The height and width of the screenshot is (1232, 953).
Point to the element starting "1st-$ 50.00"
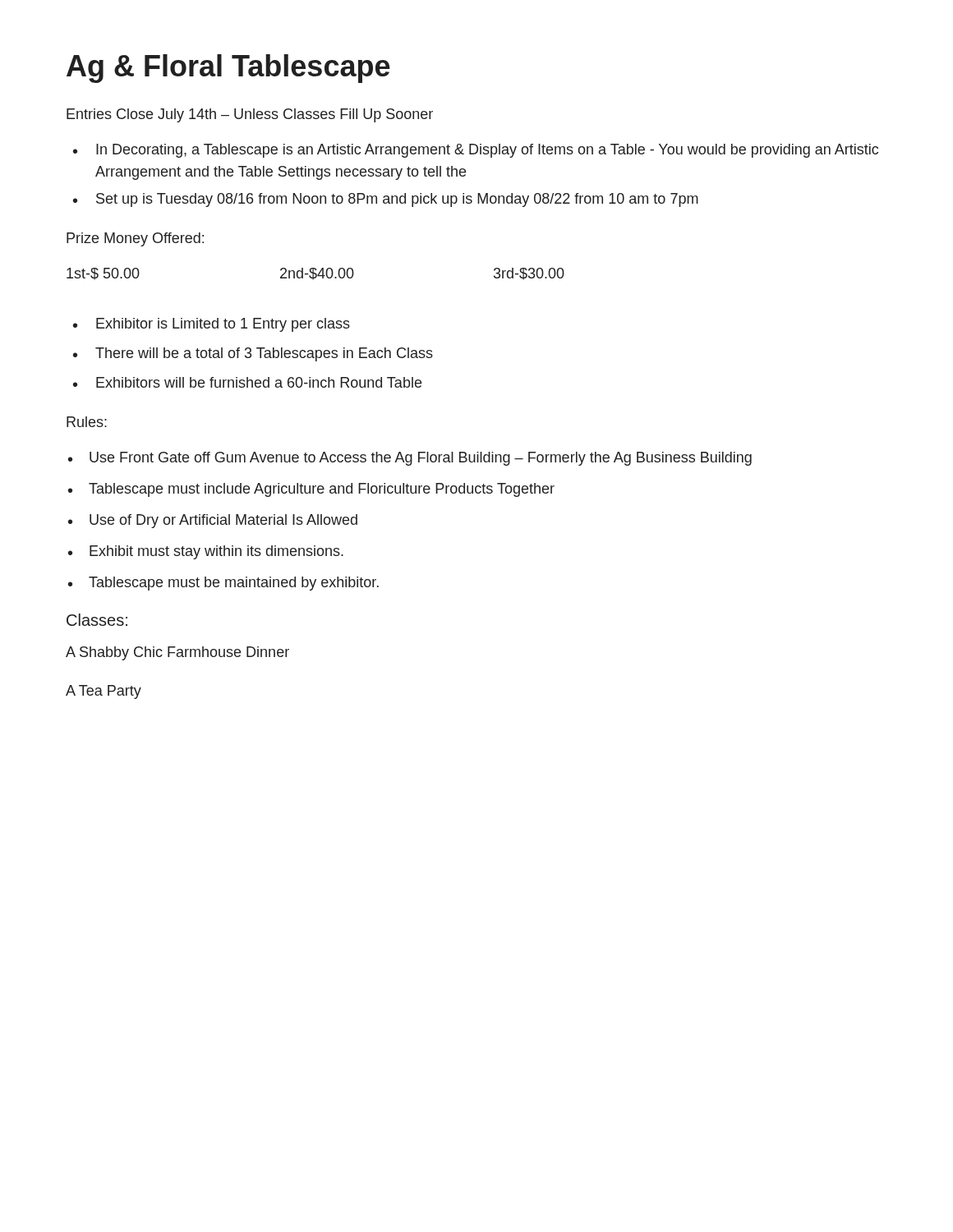[x=103, y=274]
